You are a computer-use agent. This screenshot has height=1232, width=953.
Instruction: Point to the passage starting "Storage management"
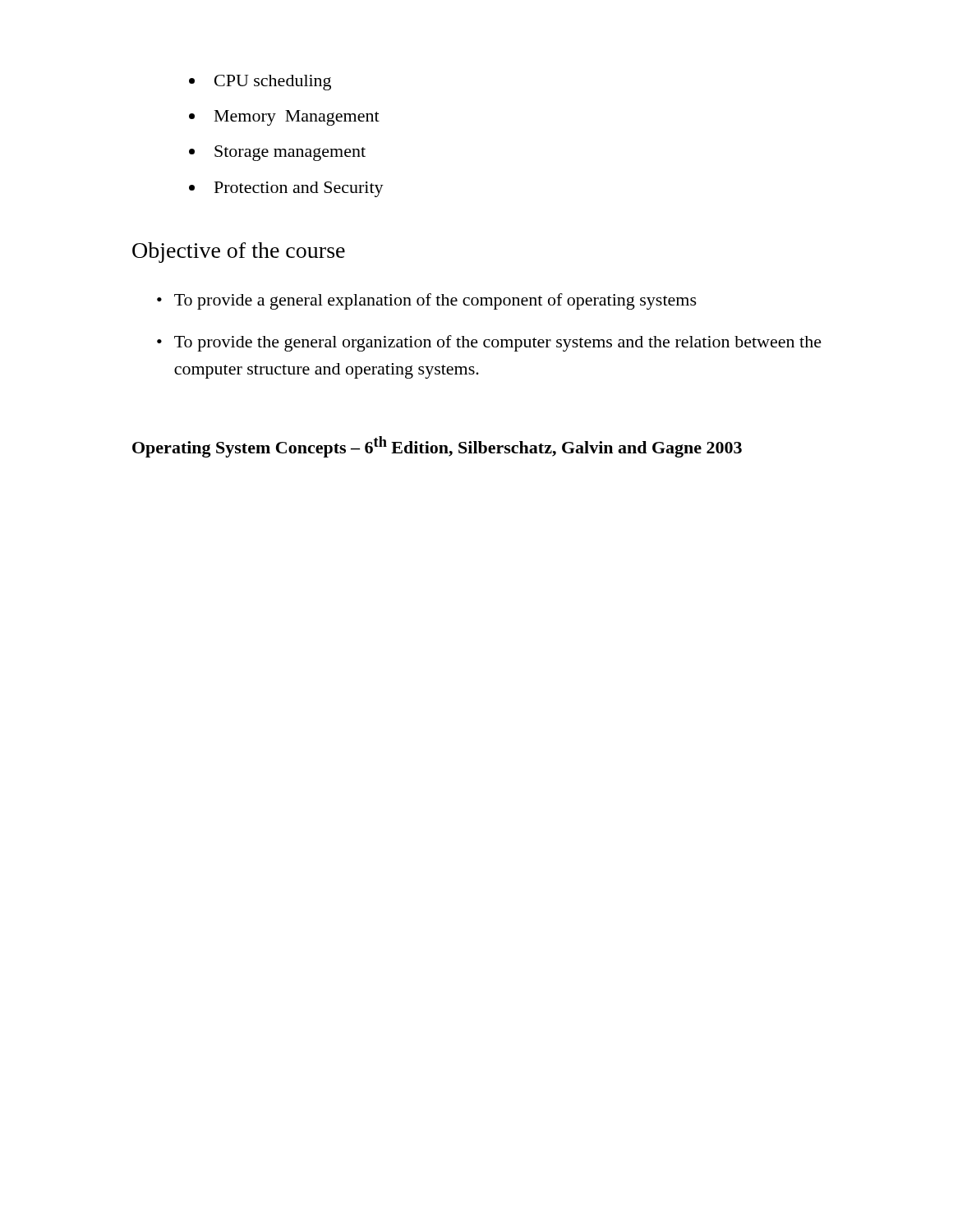click(290, 151)
